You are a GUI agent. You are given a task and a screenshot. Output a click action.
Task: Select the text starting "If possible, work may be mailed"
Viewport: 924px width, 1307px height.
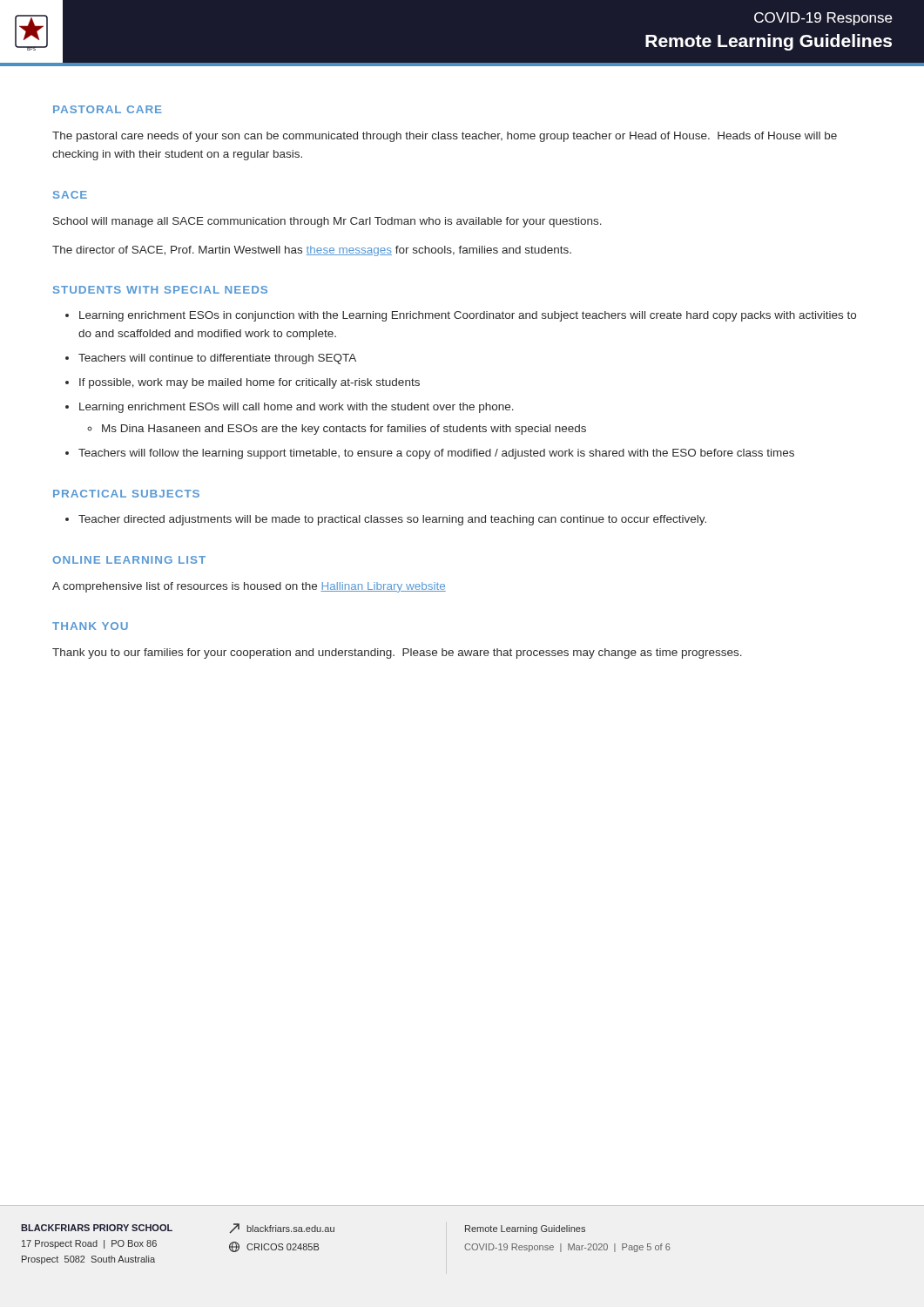[x=249, y=382]
